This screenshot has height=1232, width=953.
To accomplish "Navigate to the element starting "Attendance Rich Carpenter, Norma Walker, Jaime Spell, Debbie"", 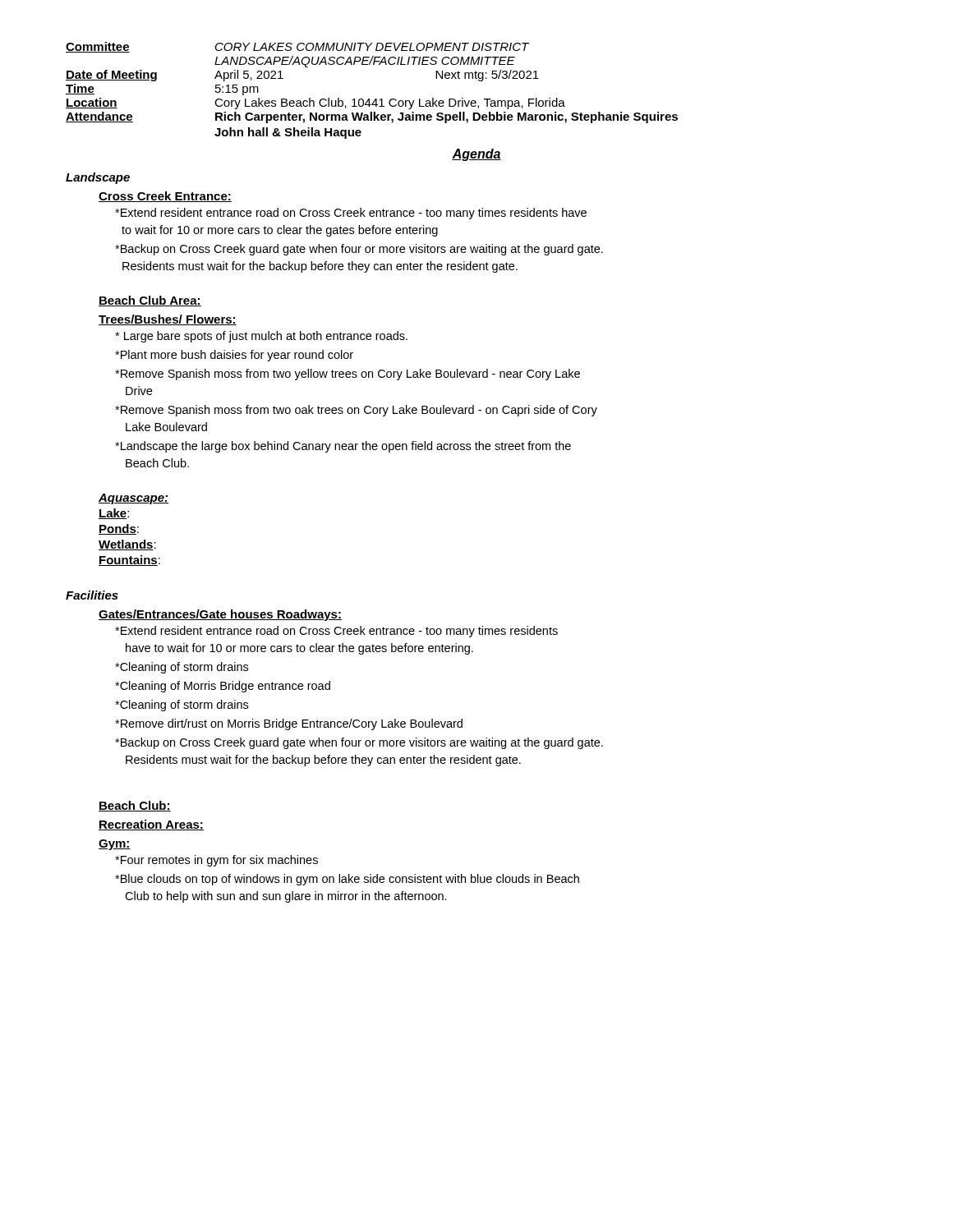I will (x=372, y=116).
